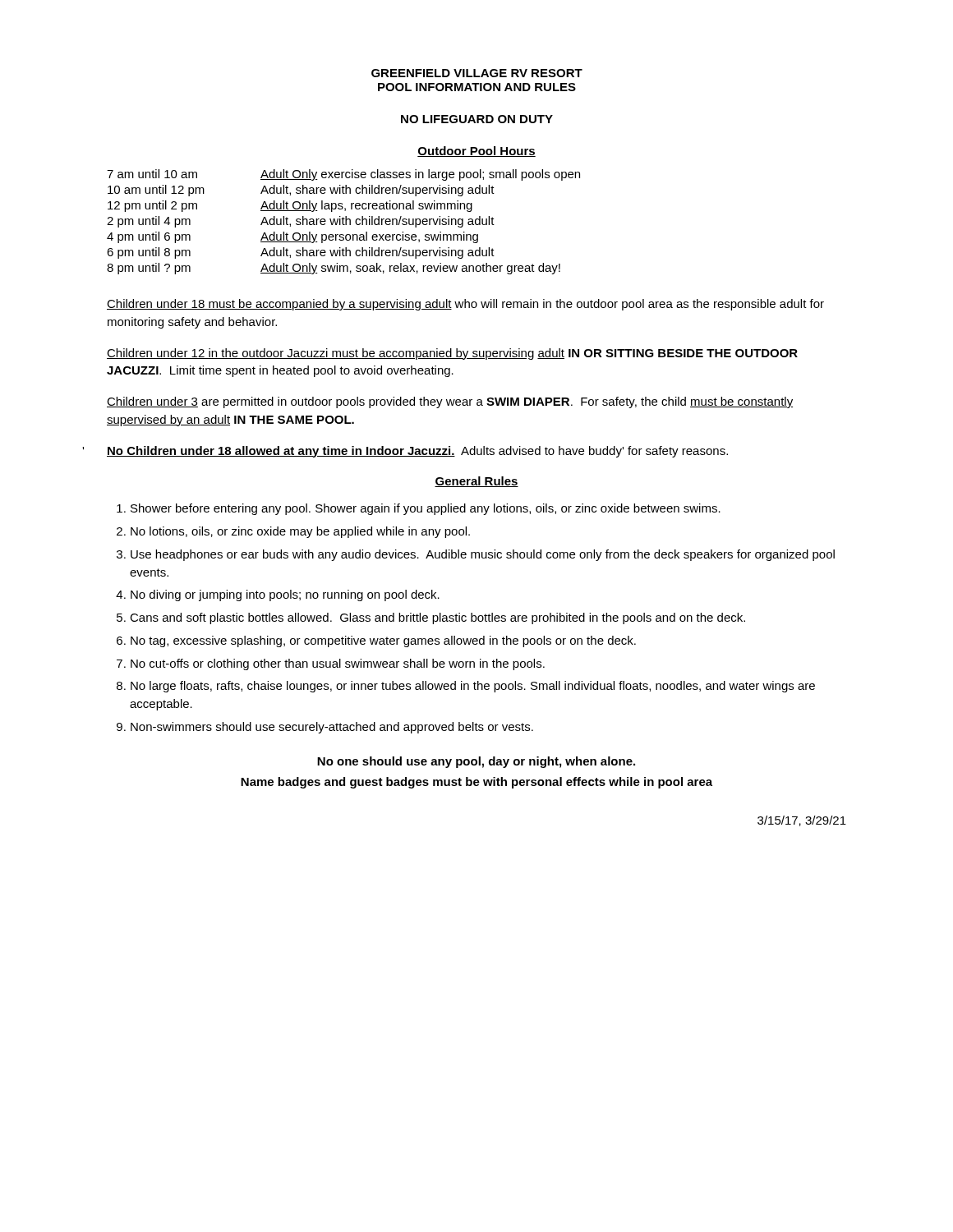Locate the list item that says "No lotions, oils,"
Screen dimensions: 1232x953
point(300,531)
